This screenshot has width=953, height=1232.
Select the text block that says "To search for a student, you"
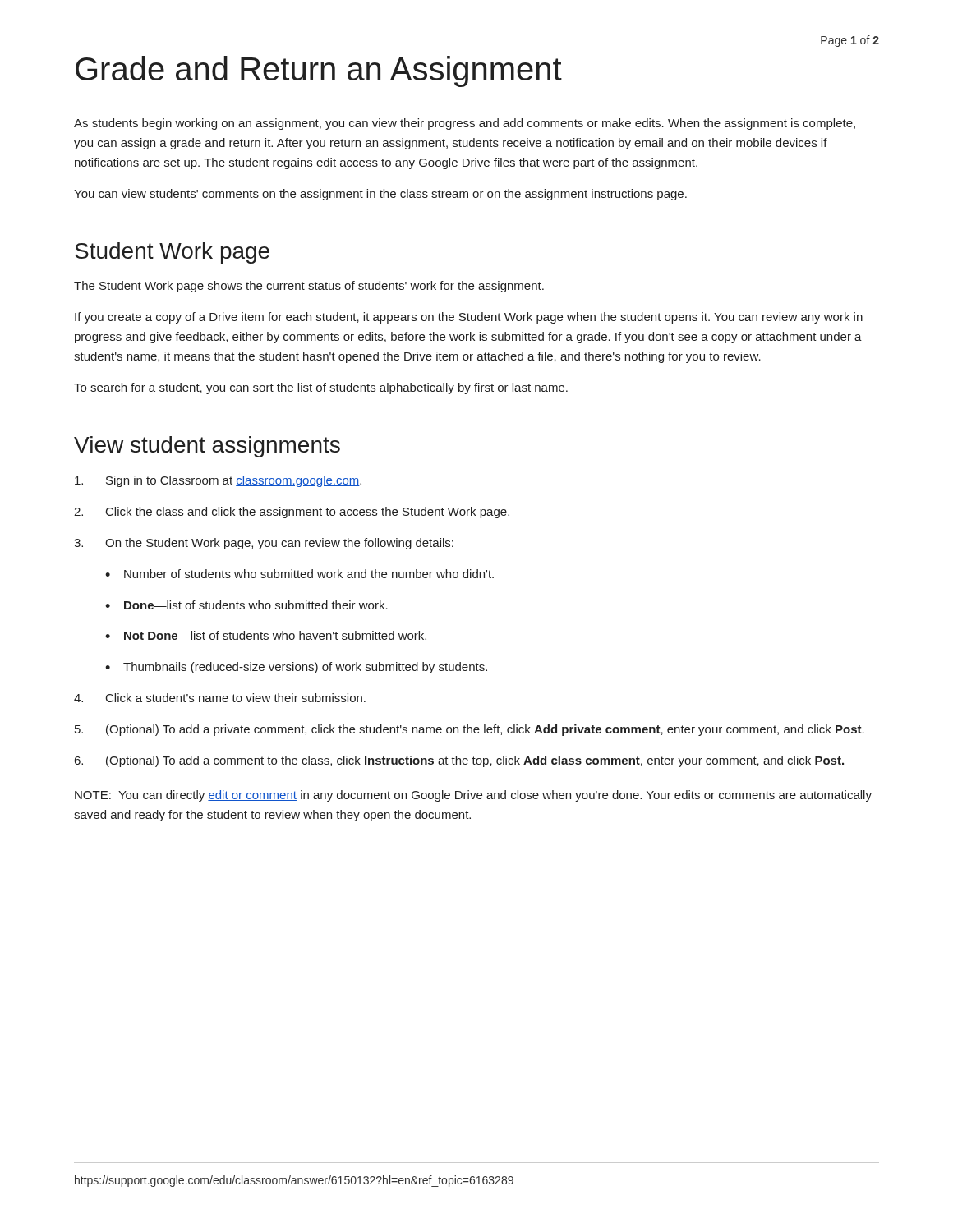[321, 388]
